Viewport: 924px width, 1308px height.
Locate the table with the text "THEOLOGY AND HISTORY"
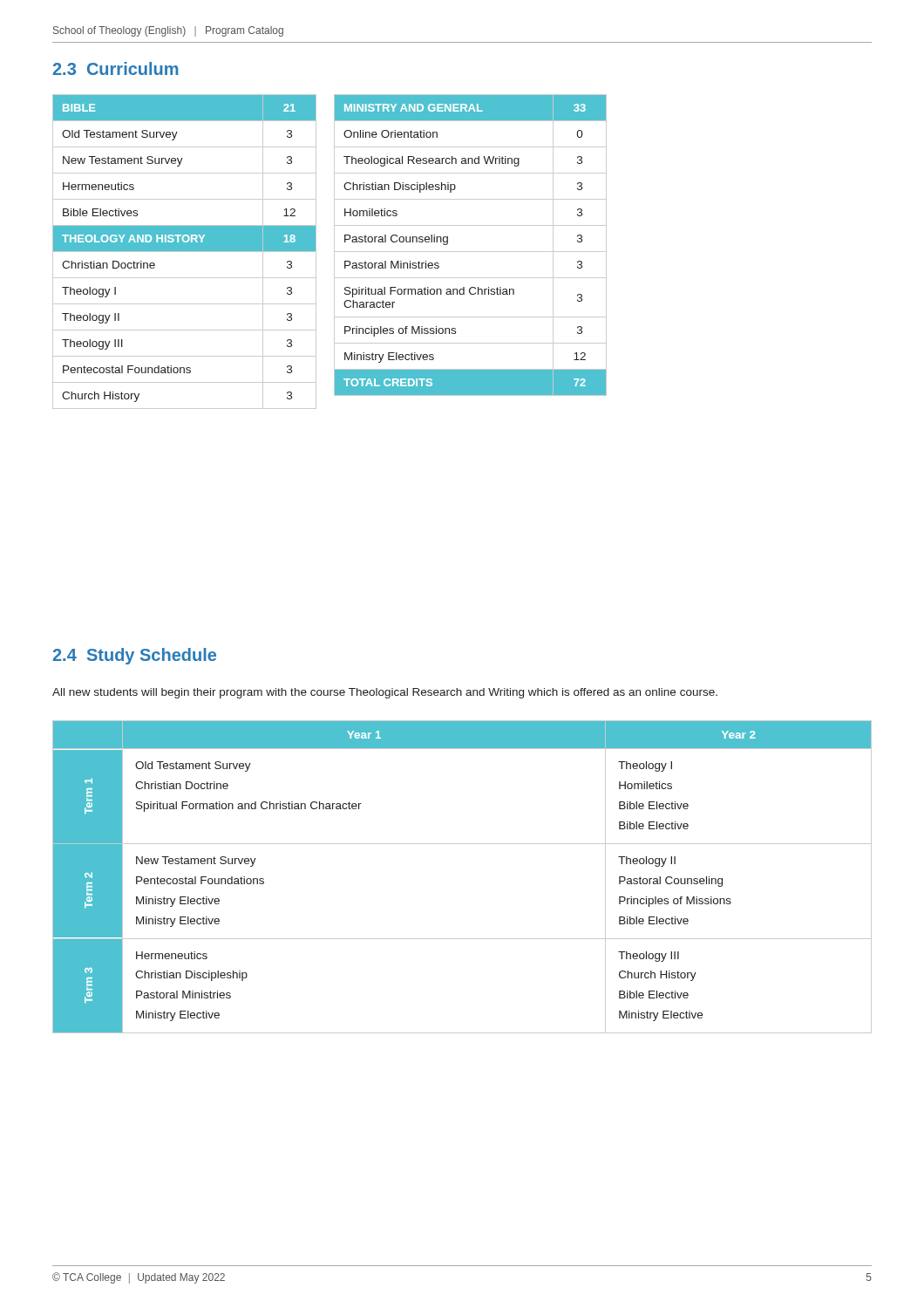pos(184,252)
